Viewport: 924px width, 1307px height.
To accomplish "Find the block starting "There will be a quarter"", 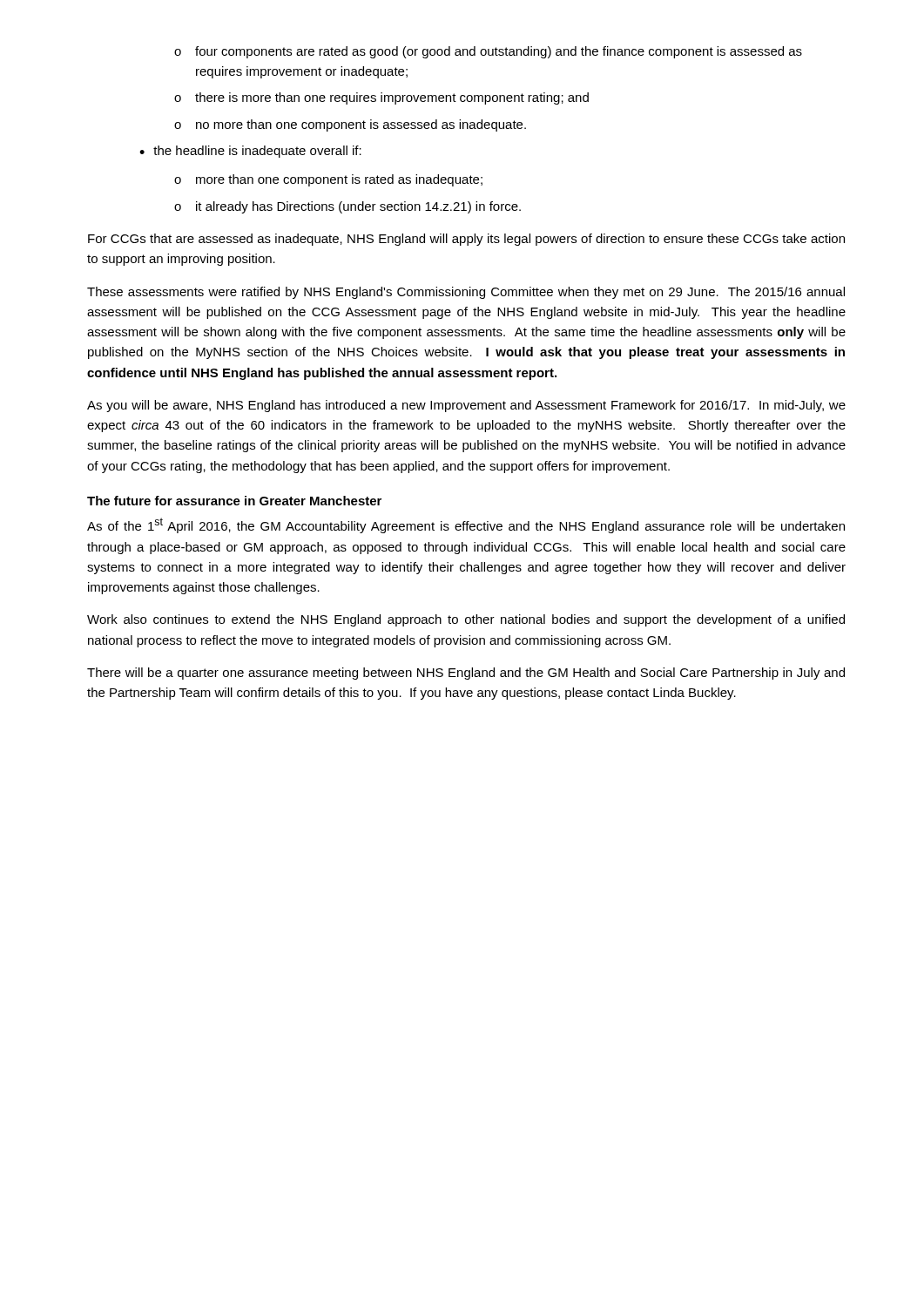I will (x=466, y=682).
